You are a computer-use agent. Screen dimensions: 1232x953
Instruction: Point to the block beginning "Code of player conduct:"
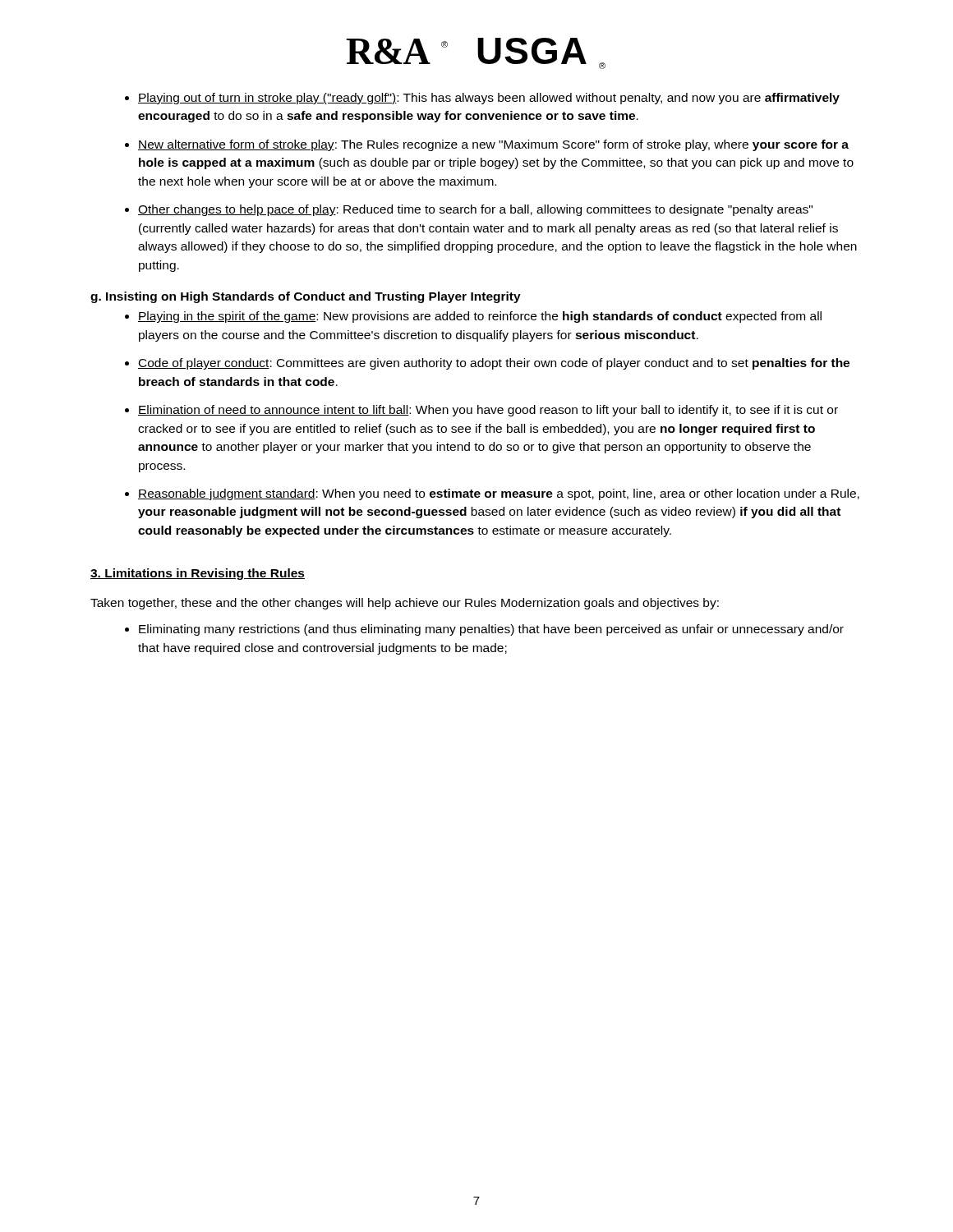pos(500,373)
